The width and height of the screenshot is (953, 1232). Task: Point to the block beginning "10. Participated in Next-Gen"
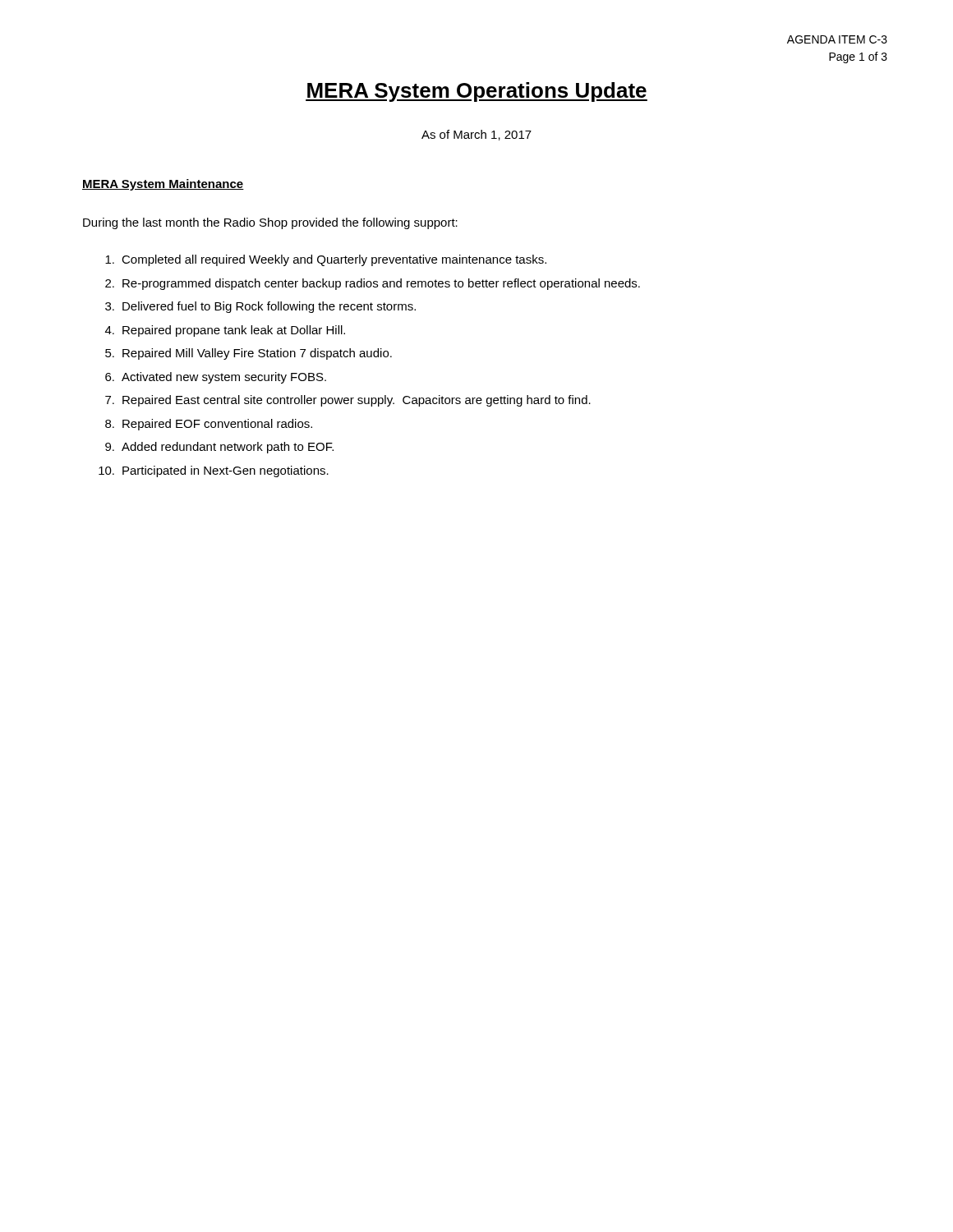[214, 471]
